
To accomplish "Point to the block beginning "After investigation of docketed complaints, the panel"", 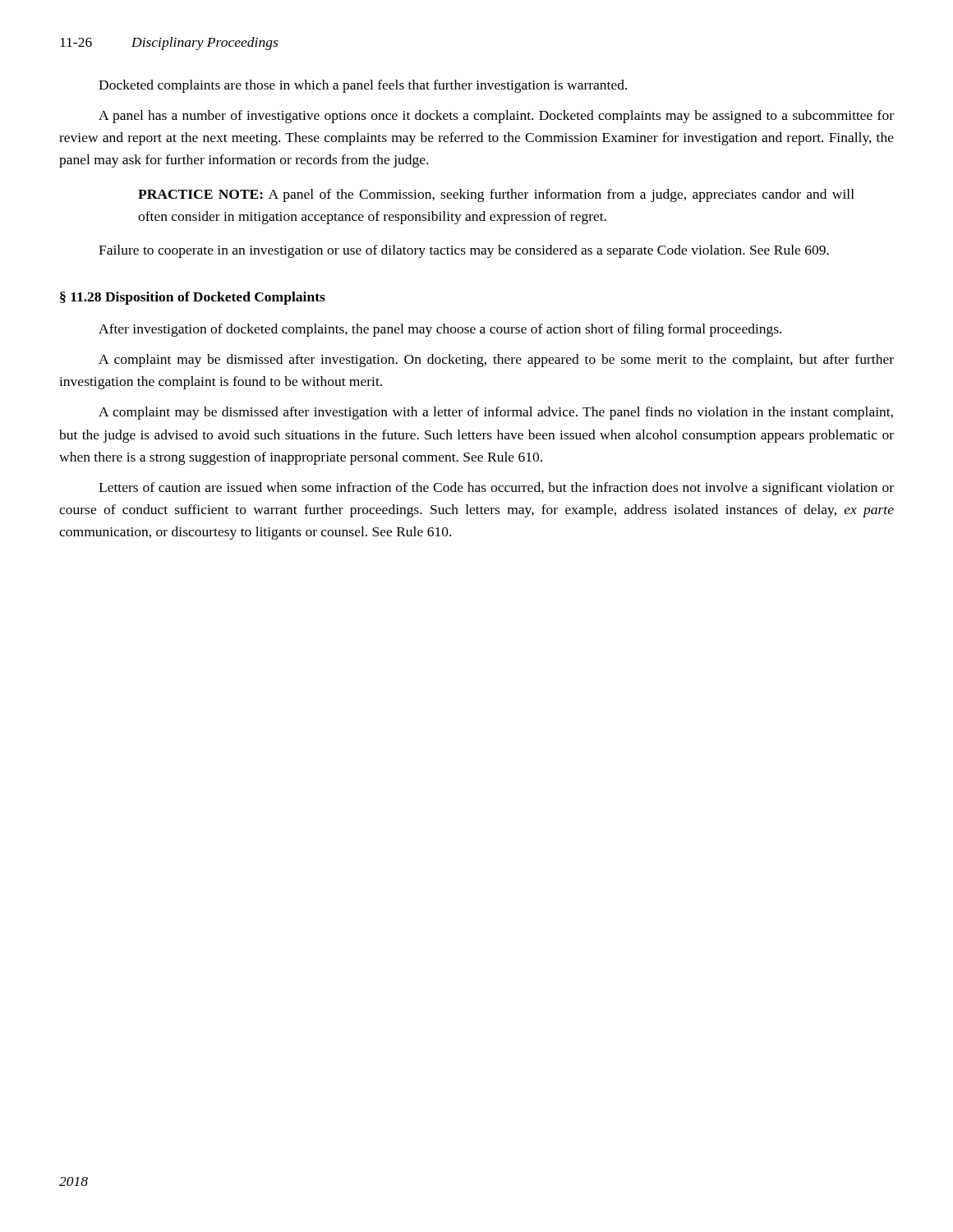I will click(476, 329).
